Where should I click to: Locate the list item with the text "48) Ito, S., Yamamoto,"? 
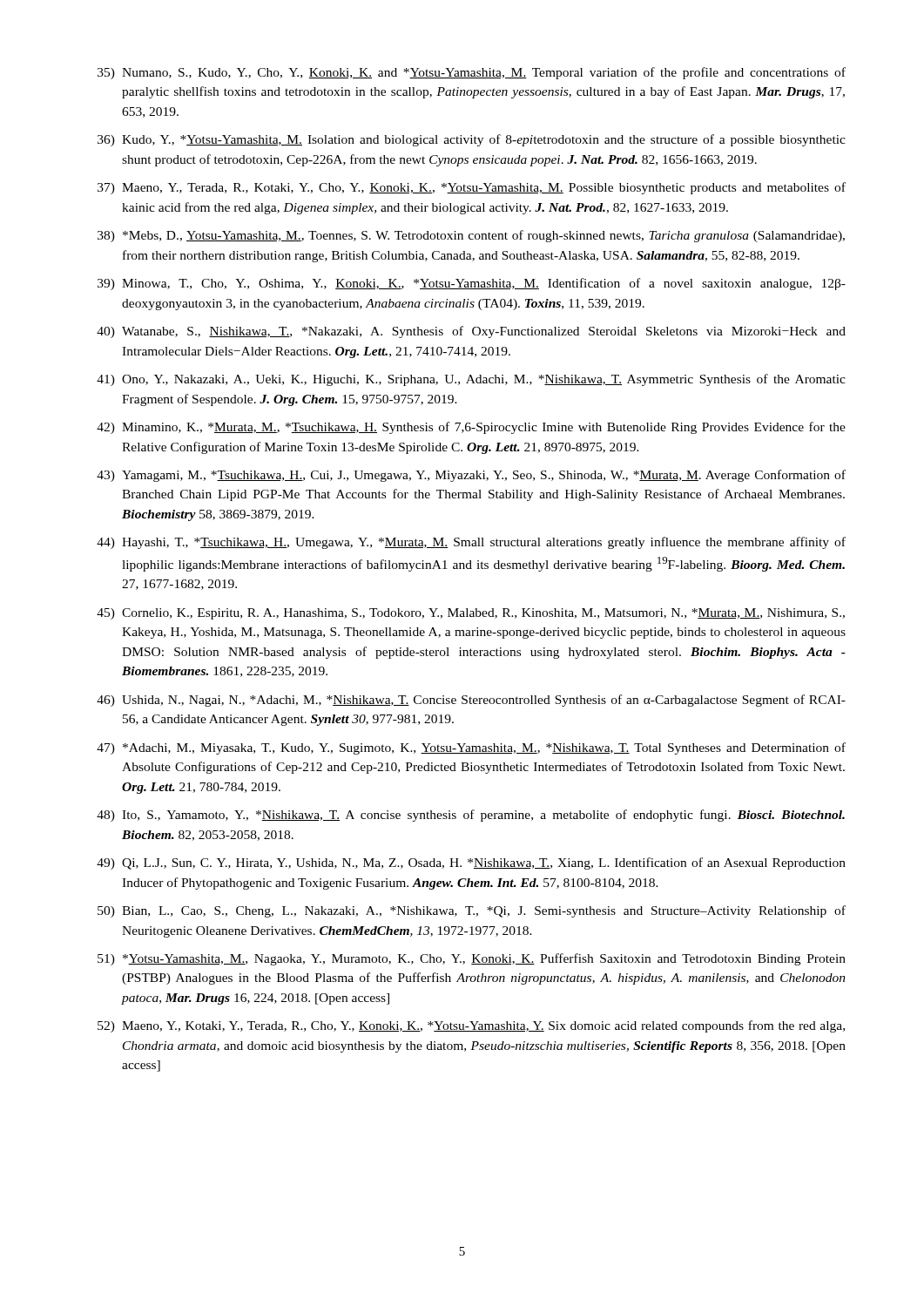point(462,825)
